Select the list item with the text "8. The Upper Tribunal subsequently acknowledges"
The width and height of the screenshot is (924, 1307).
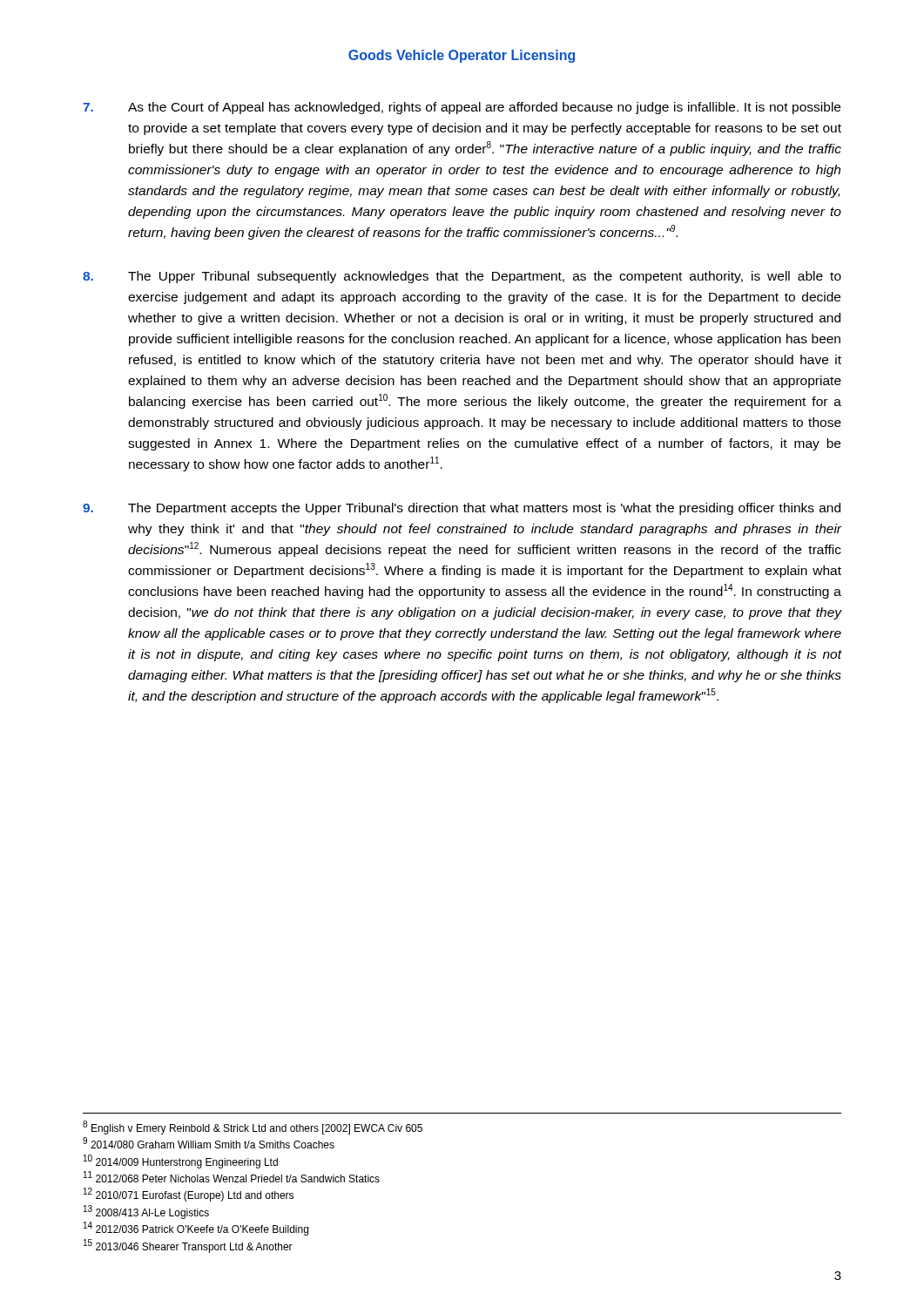[462, 370]
